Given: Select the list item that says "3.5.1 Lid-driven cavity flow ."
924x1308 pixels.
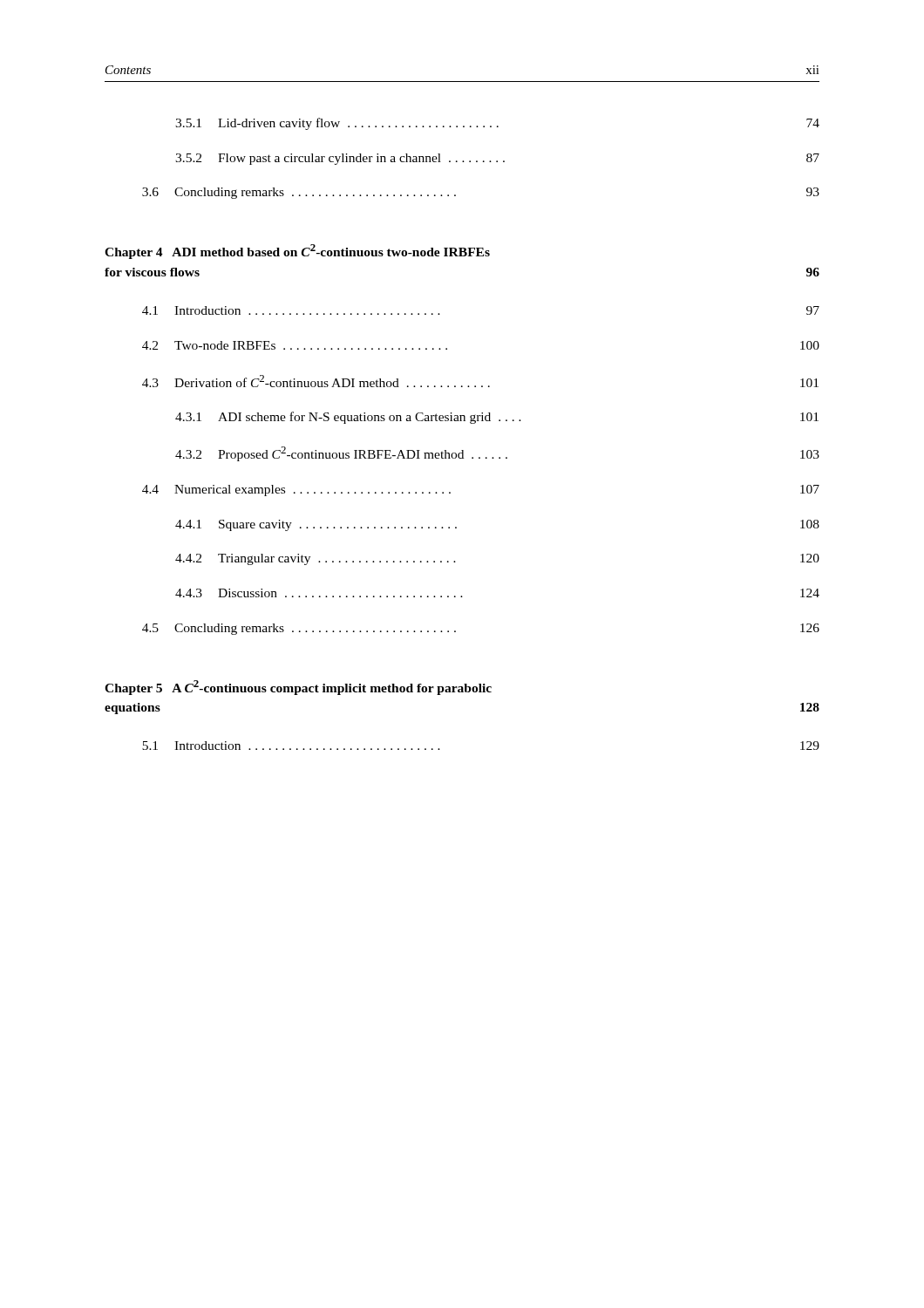Looking at the screenshot, I should tap(462, 123).
